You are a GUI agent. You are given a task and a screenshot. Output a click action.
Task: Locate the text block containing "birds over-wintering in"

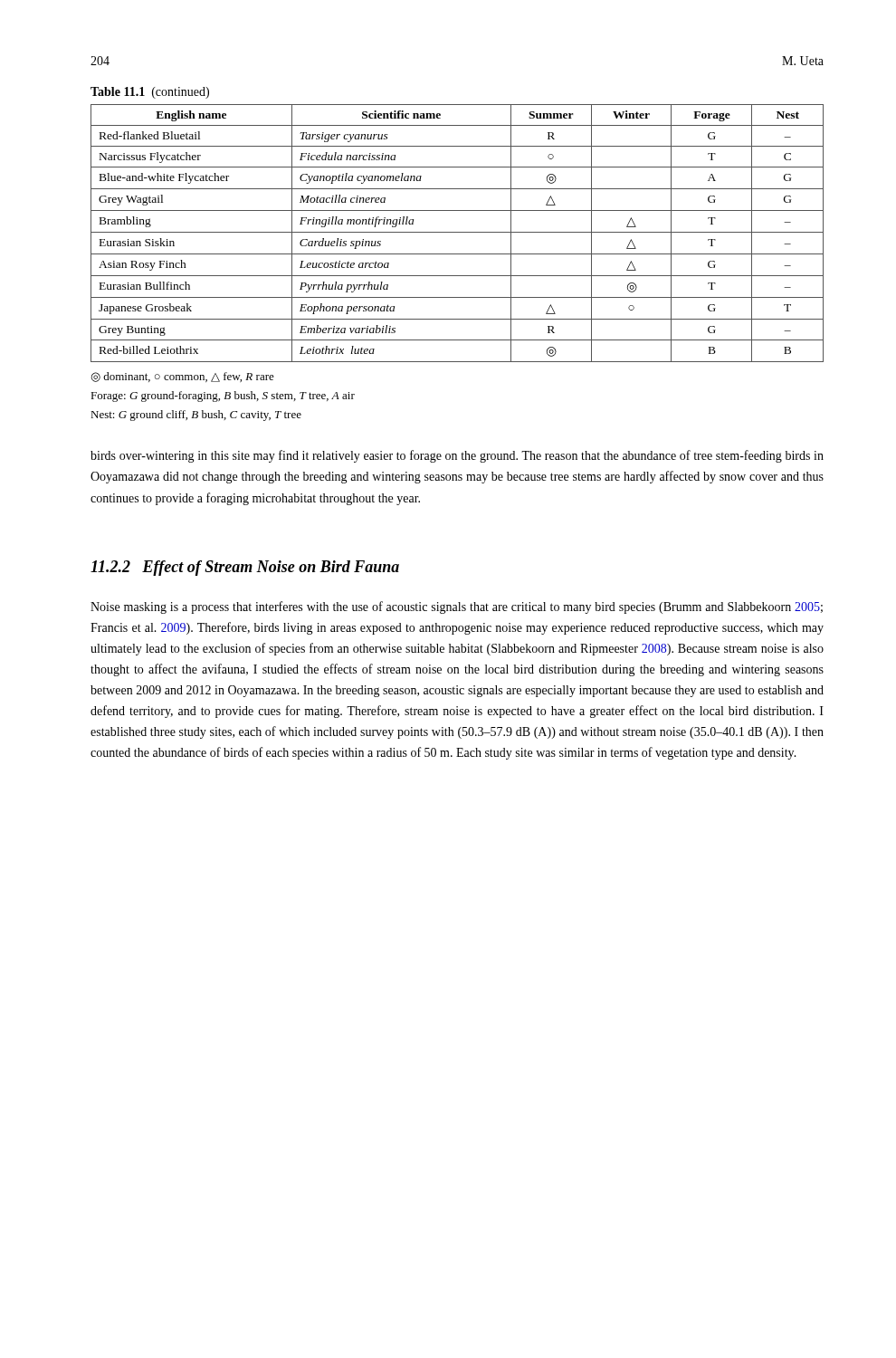pos(457,477)
